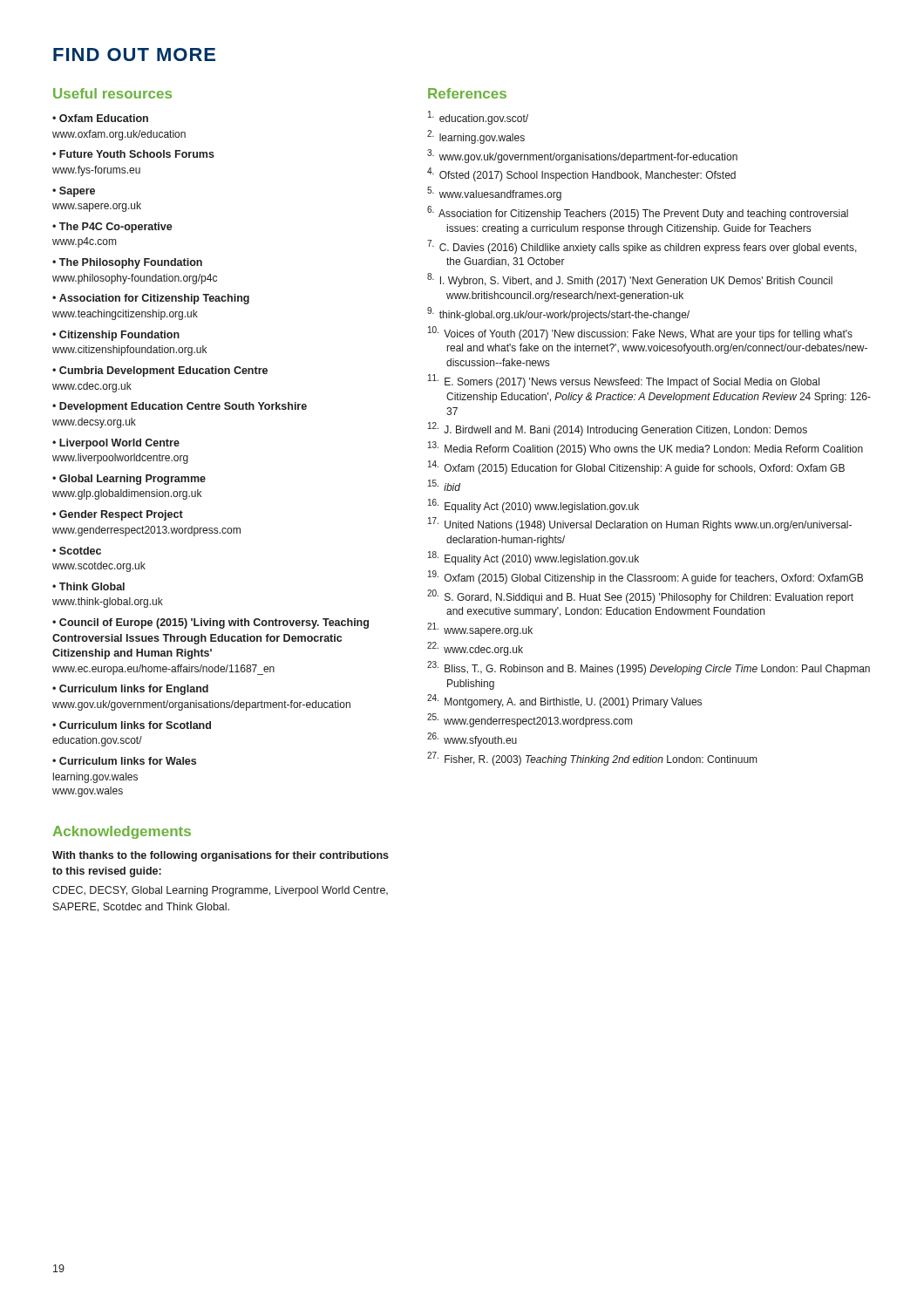Point to "Oxfam Educationwww.oxfam.org.uk/education"
This screenshot has width=924, height=1308.
(100, 118)
